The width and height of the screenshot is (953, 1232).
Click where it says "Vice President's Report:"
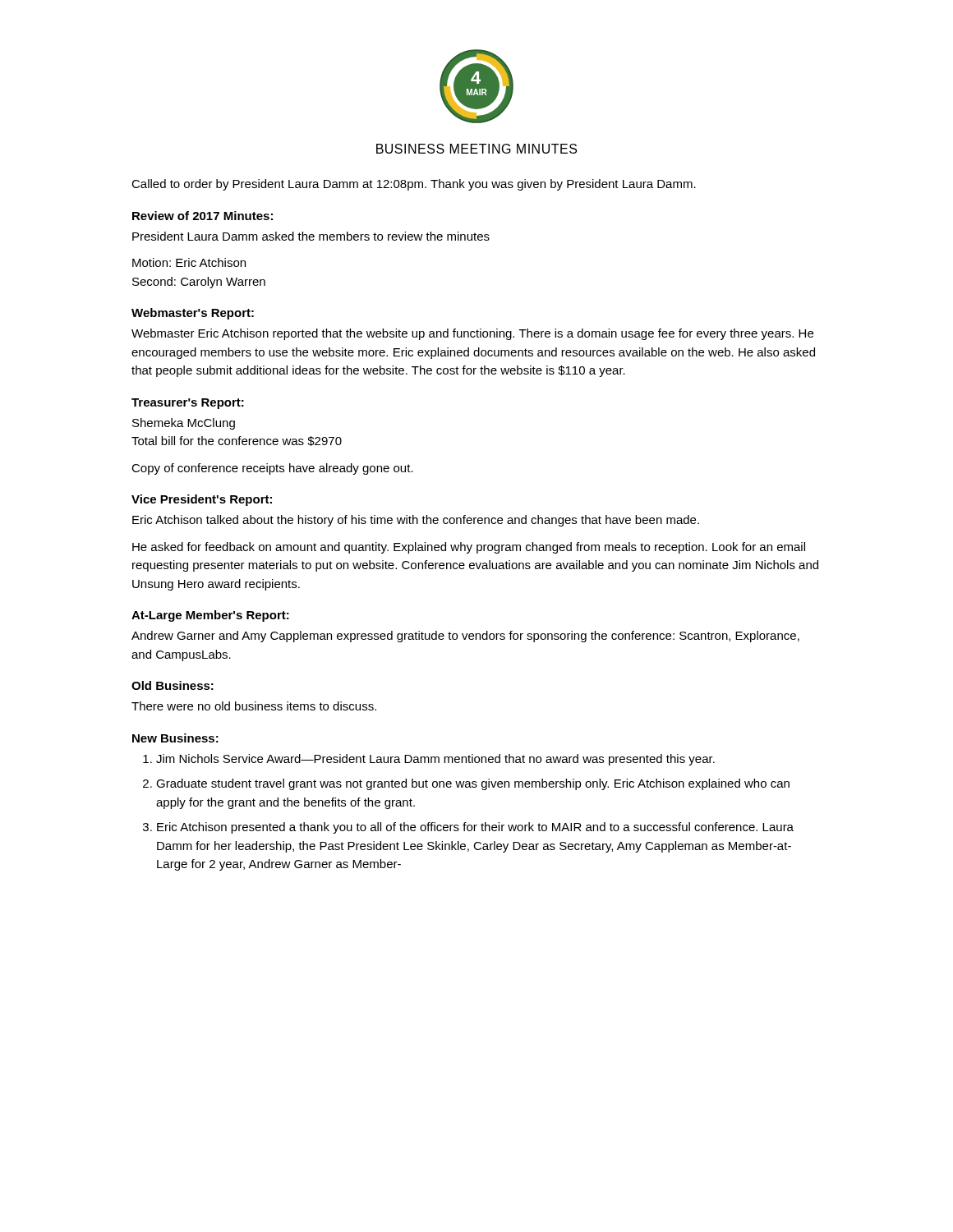[x=202, y=499]
